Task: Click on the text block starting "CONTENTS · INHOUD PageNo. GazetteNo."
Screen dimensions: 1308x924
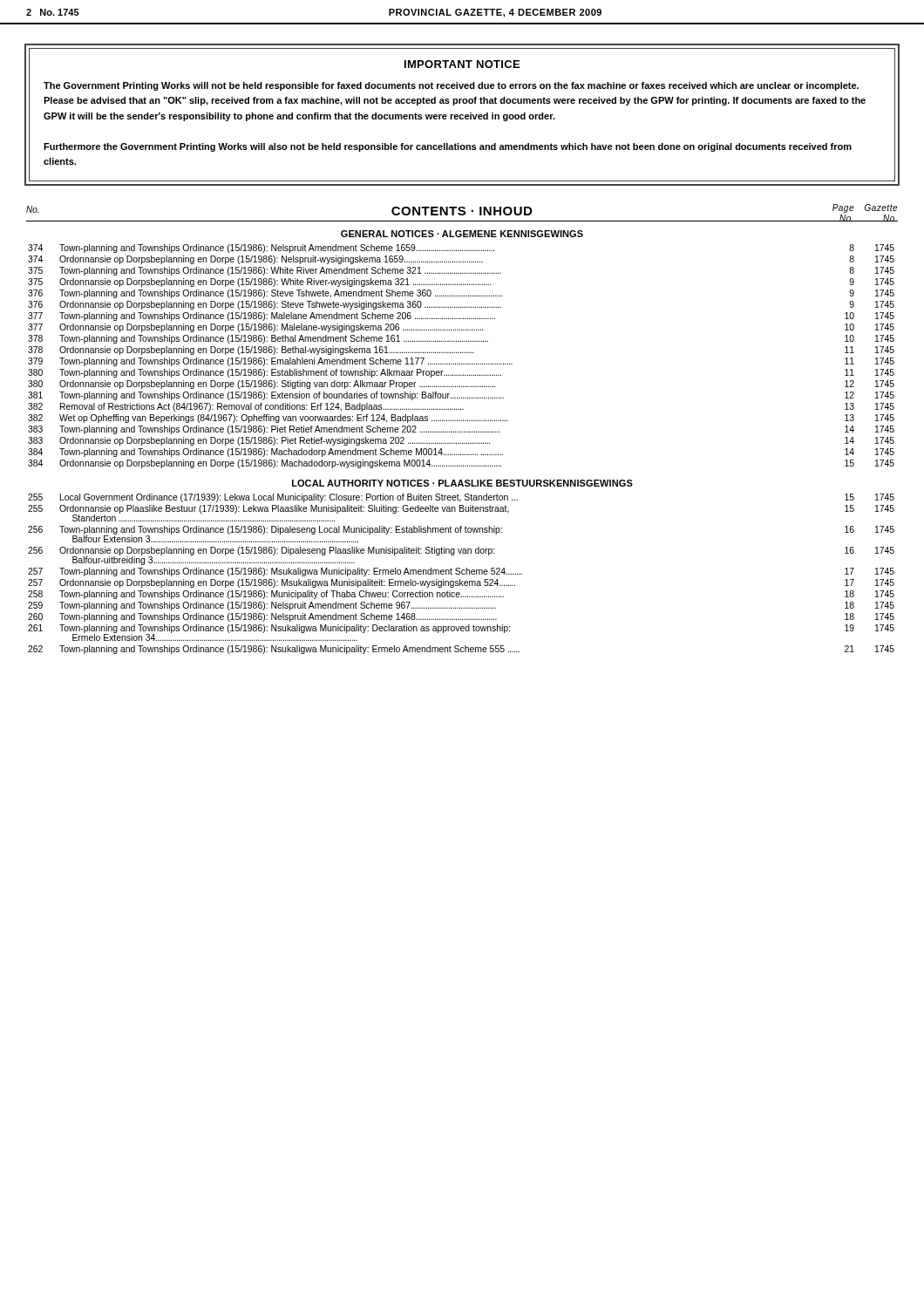Action: [644, 211]
